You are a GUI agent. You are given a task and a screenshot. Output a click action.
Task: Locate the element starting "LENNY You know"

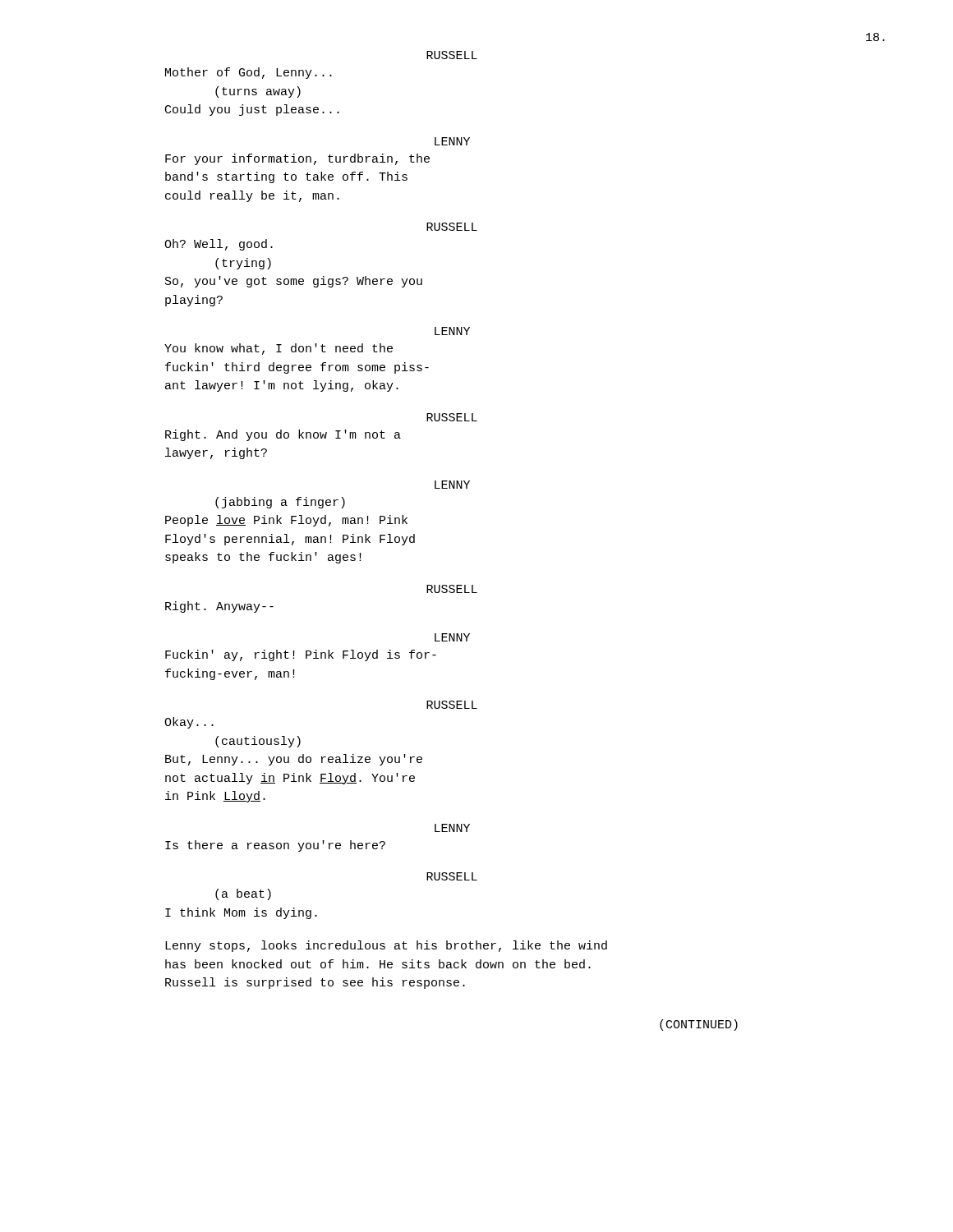tap(452, 331)
